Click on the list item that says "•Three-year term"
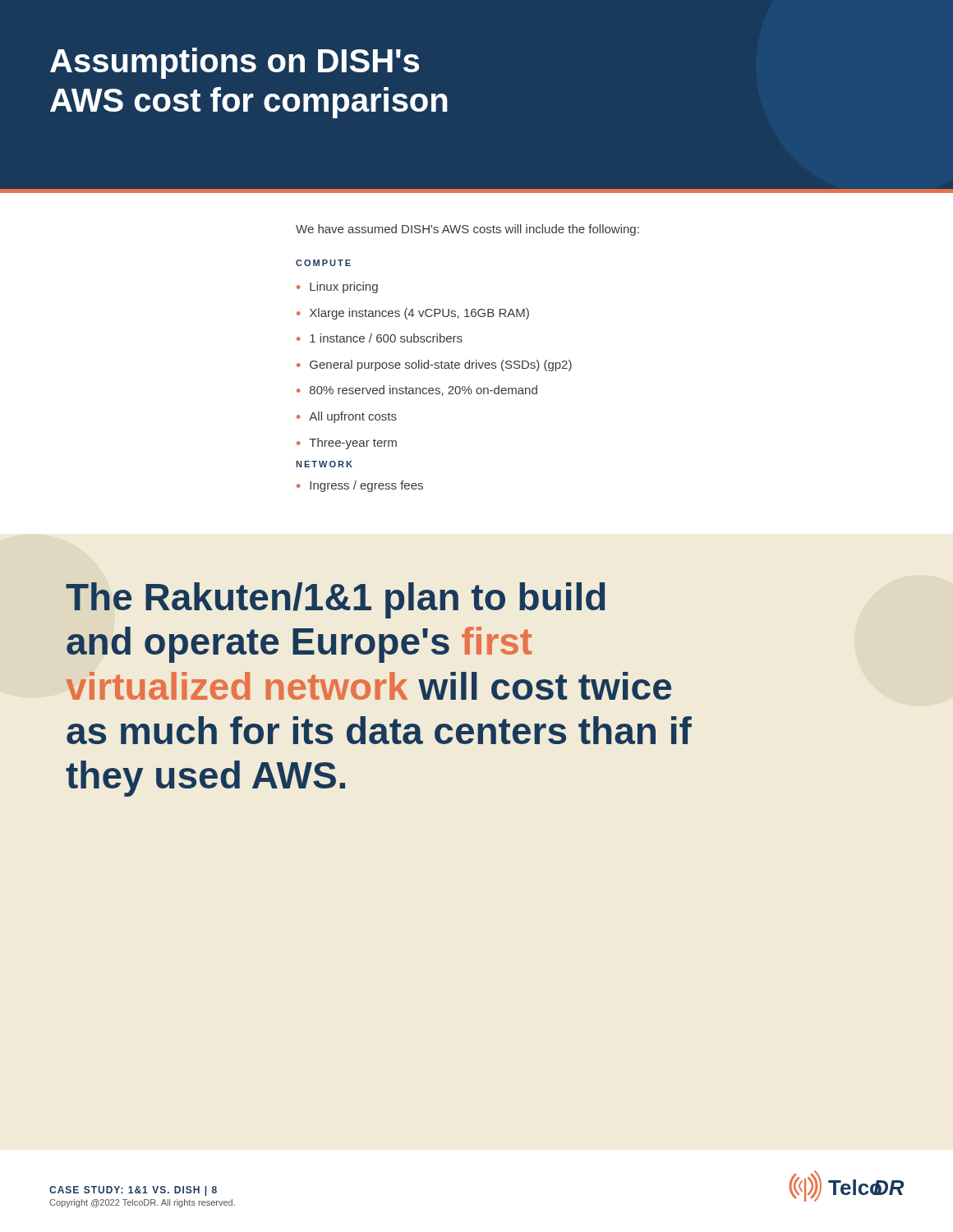The width and height of the screenshot is (953, 1232). tap(347, 444)
